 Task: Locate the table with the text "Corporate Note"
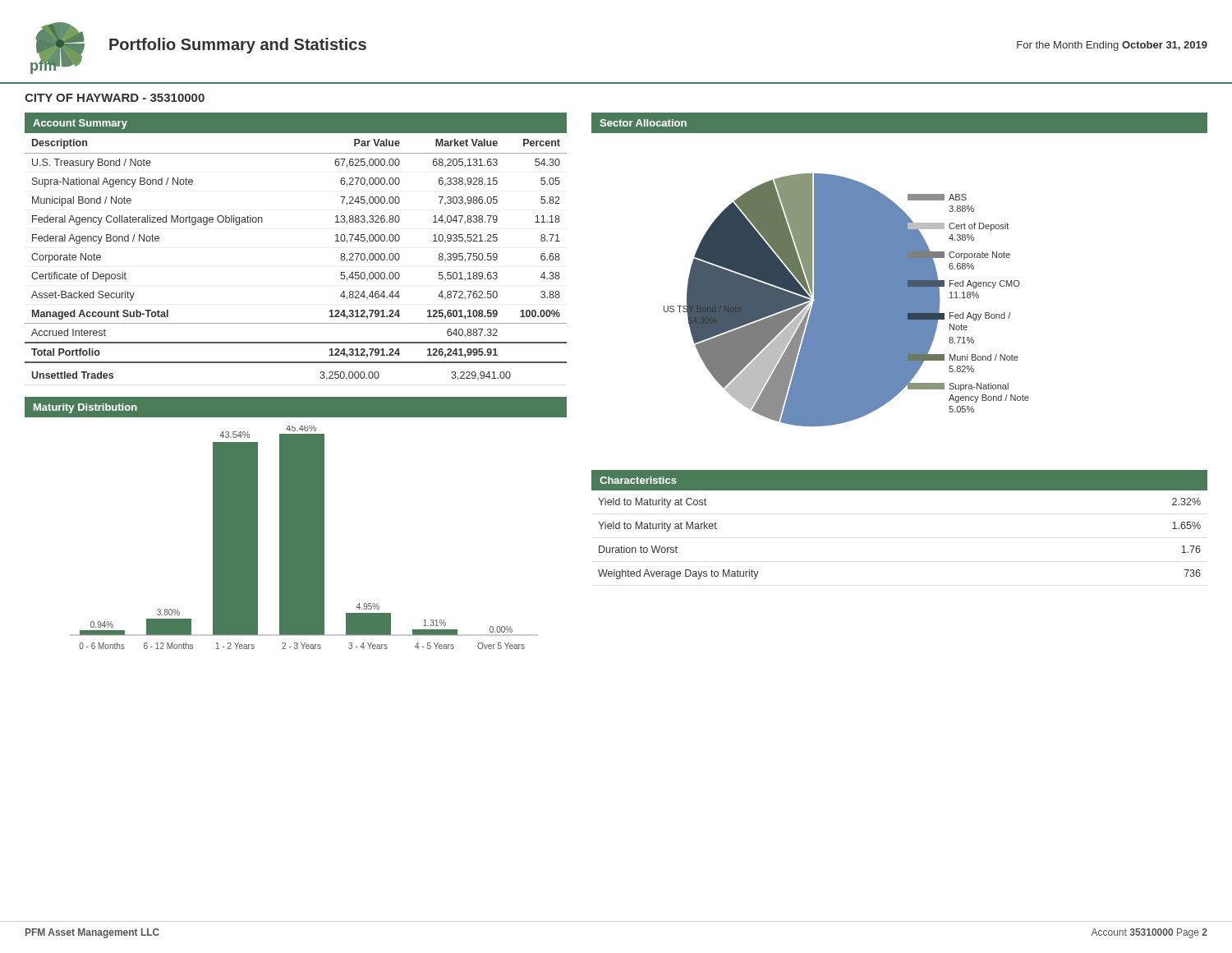tap(296, 248)
